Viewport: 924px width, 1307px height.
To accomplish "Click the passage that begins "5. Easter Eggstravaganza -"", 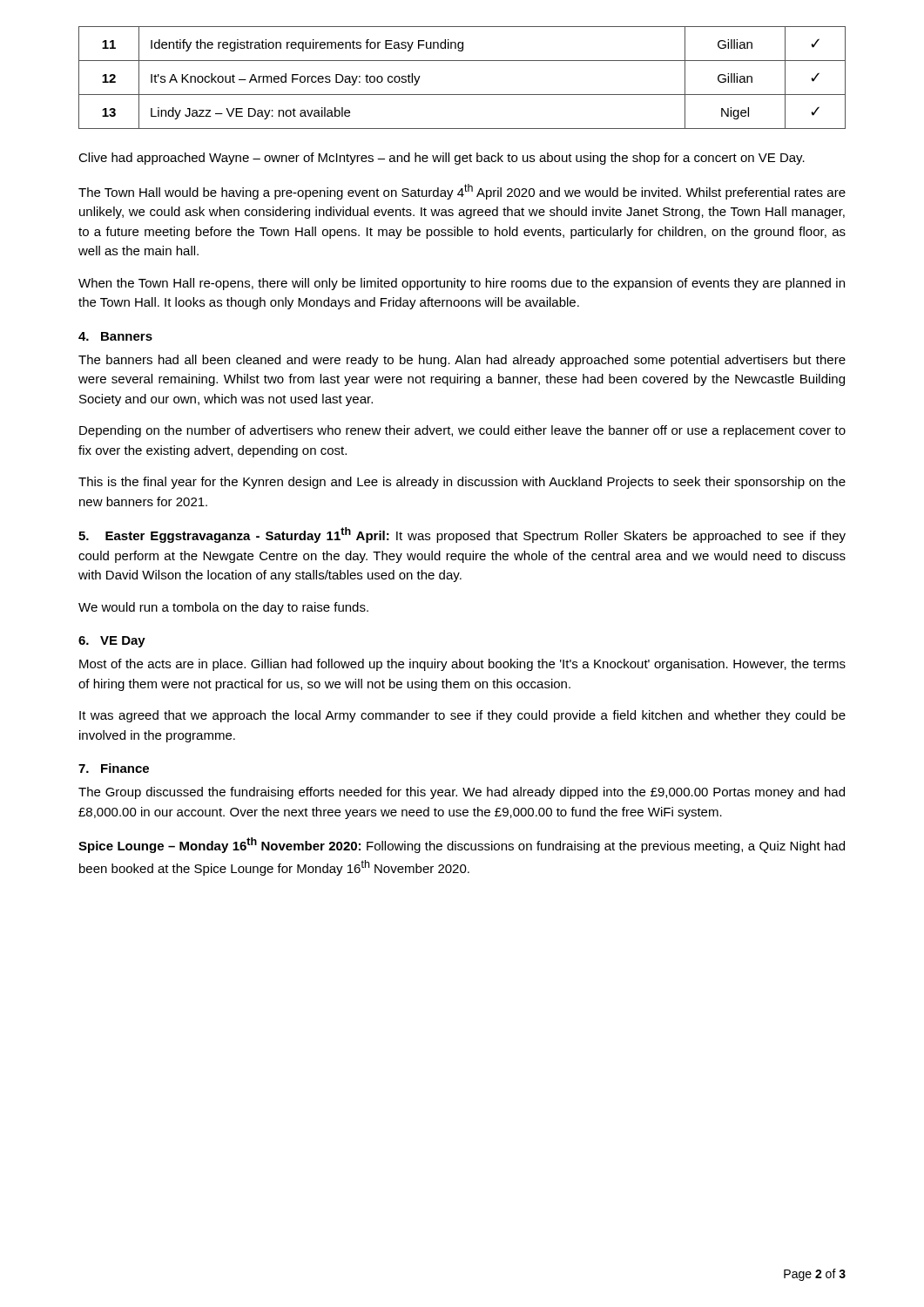I will (x=462, y=554).
